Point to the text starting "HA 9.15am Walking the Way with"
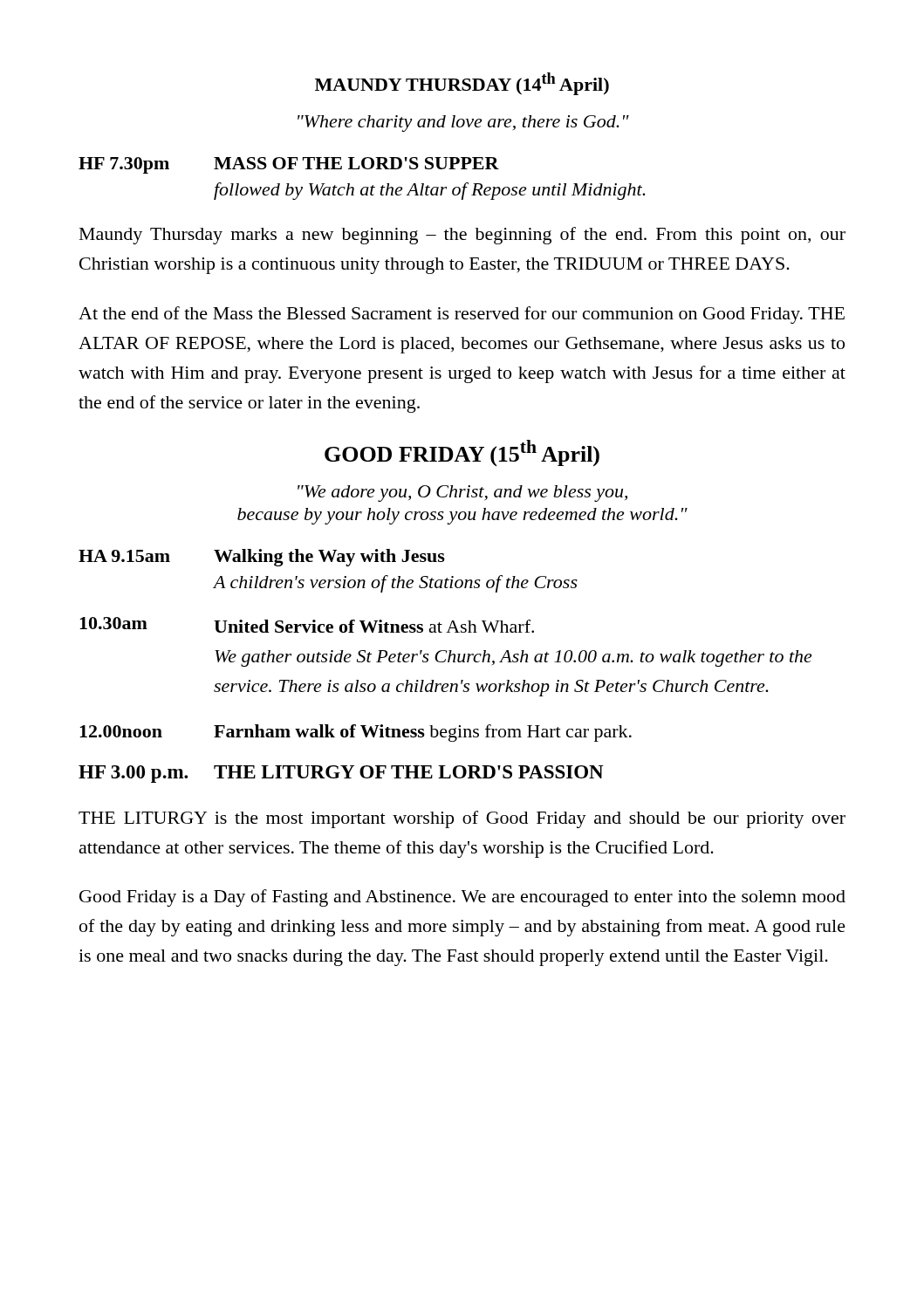The image size is (924, 1309). point(462,570)
